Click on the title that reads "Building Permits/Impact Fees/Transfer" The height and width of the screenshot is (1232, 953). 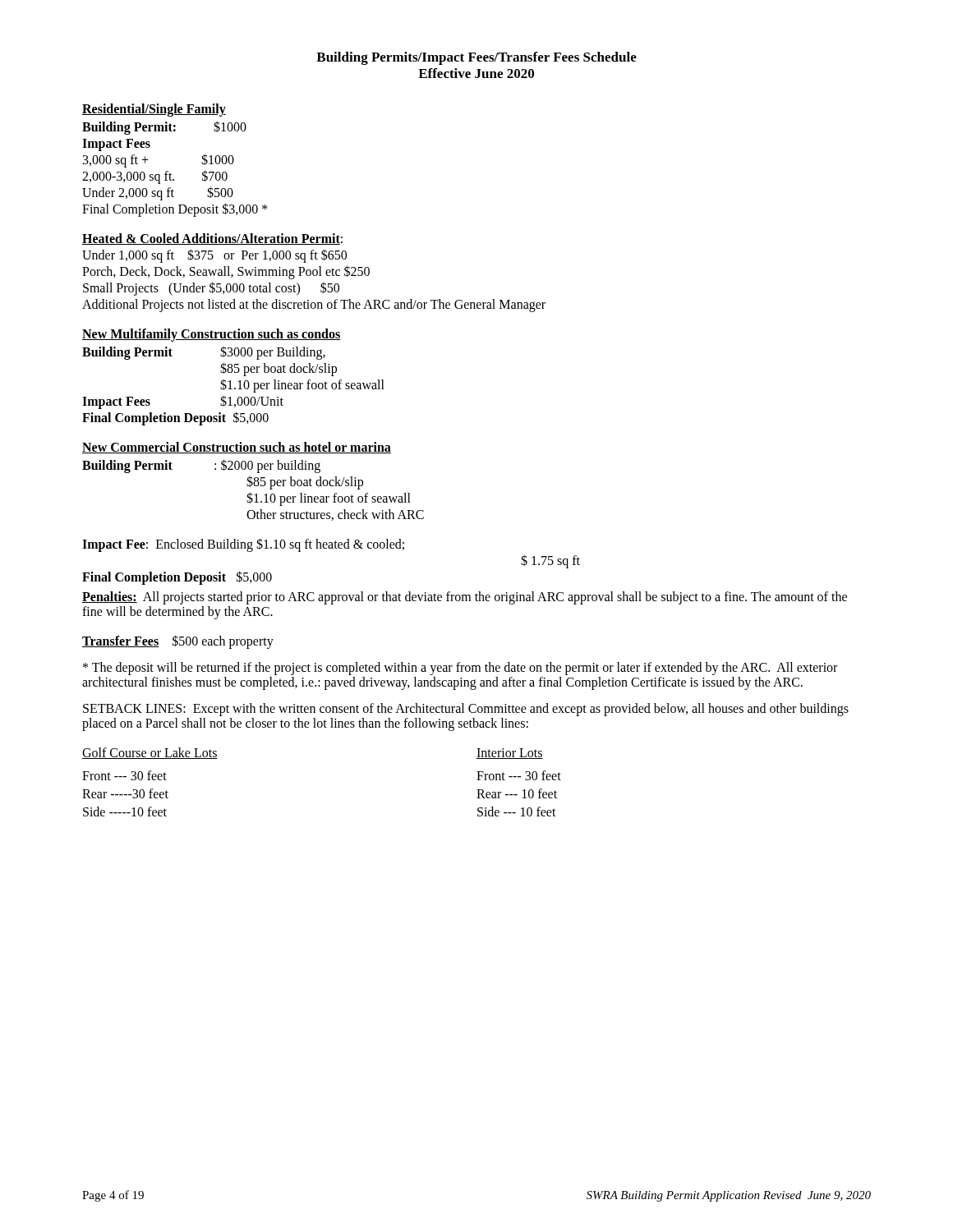click(x=476, y=66)
